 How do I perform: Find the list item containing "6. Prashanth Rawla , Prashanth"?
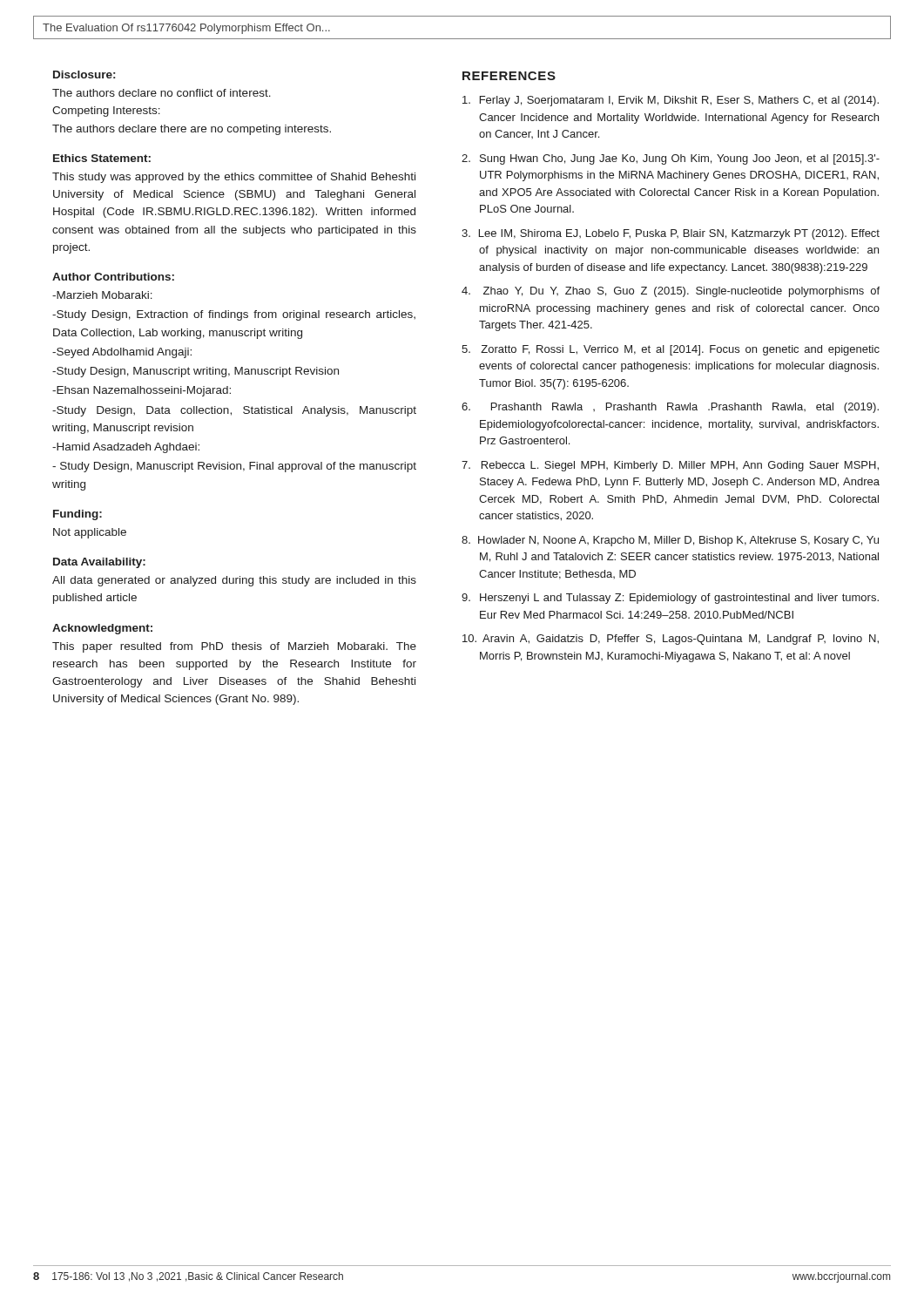coord(671,423)
